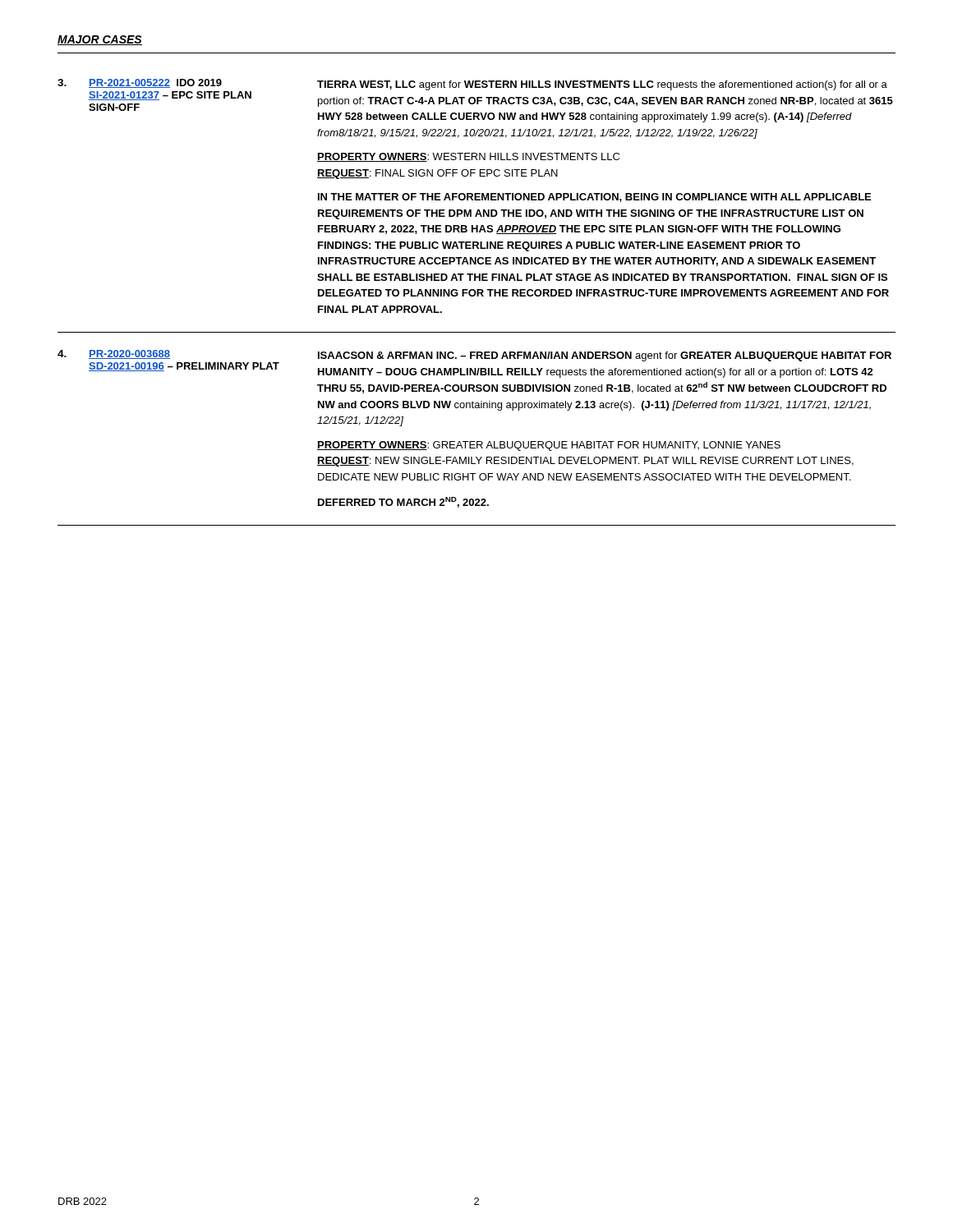Where is the passage that starts "TIERRA WEST, LLC agent"?
This screenshot has width=953, height=1232.
coord(606,197)
